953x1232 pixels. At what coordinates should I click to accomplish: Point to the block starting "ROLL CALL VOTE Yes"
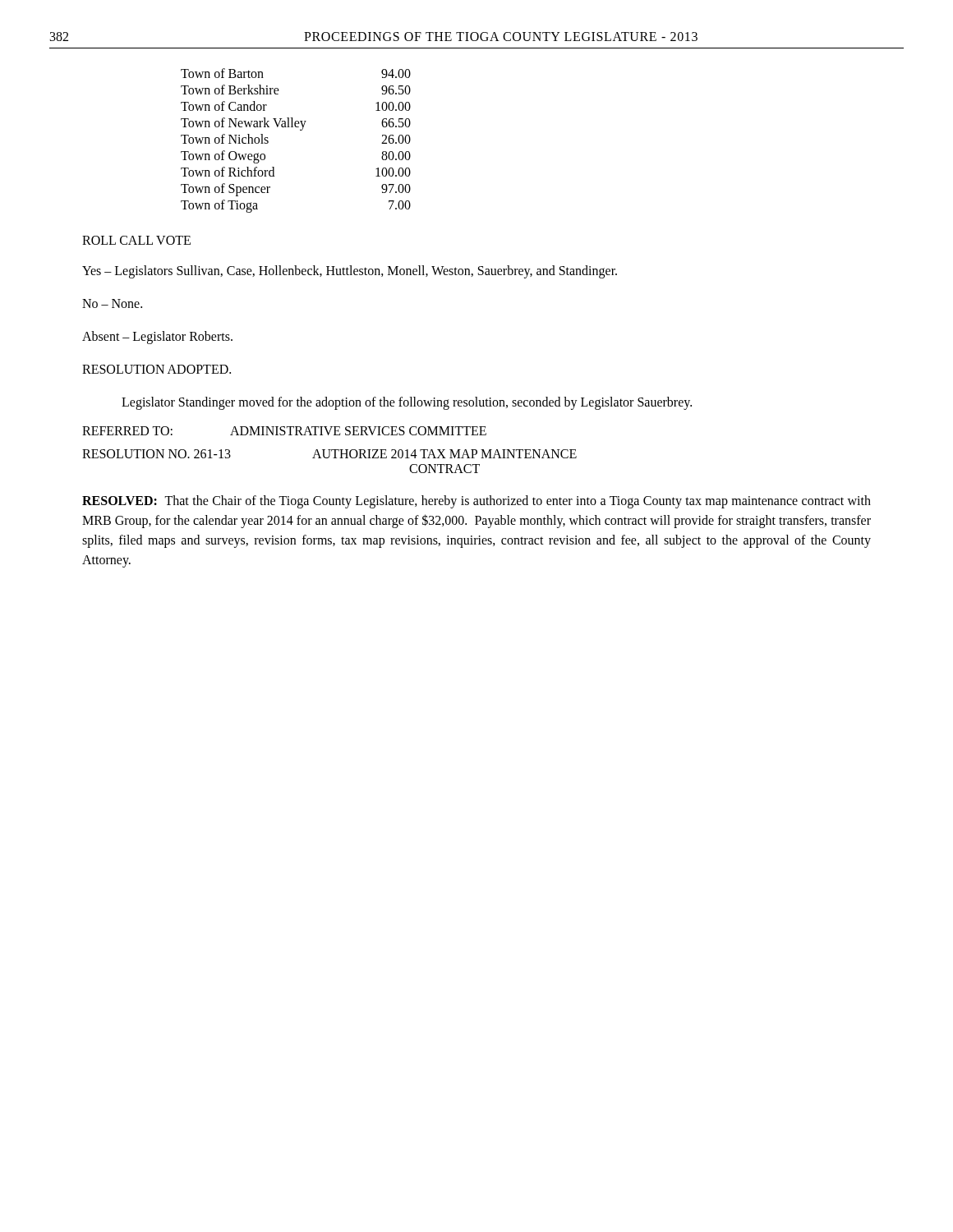pyautogui.click(x=476, y=257)
